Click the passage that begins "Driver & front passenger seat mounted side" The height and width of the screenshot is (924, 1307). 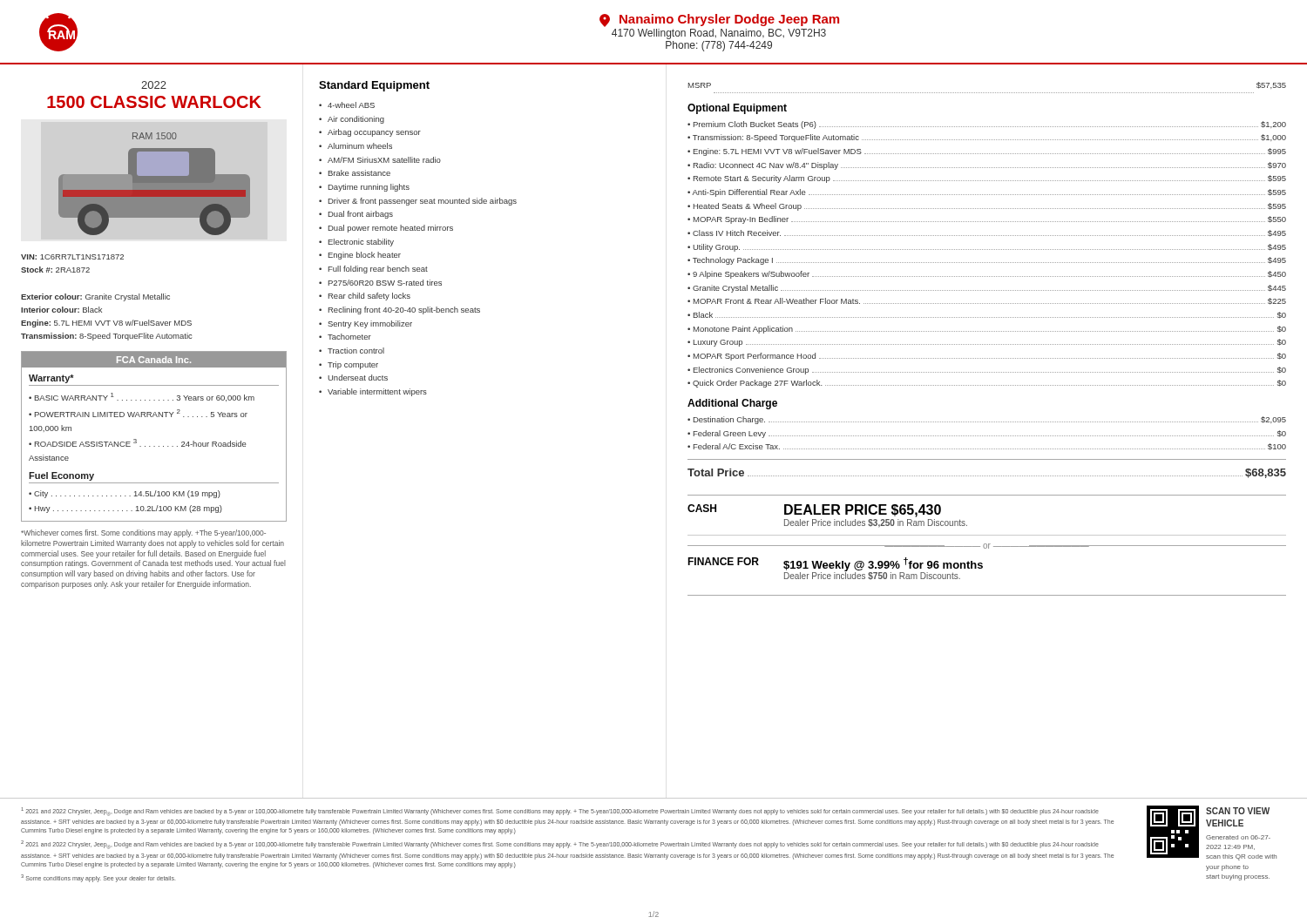pos(422,201)
